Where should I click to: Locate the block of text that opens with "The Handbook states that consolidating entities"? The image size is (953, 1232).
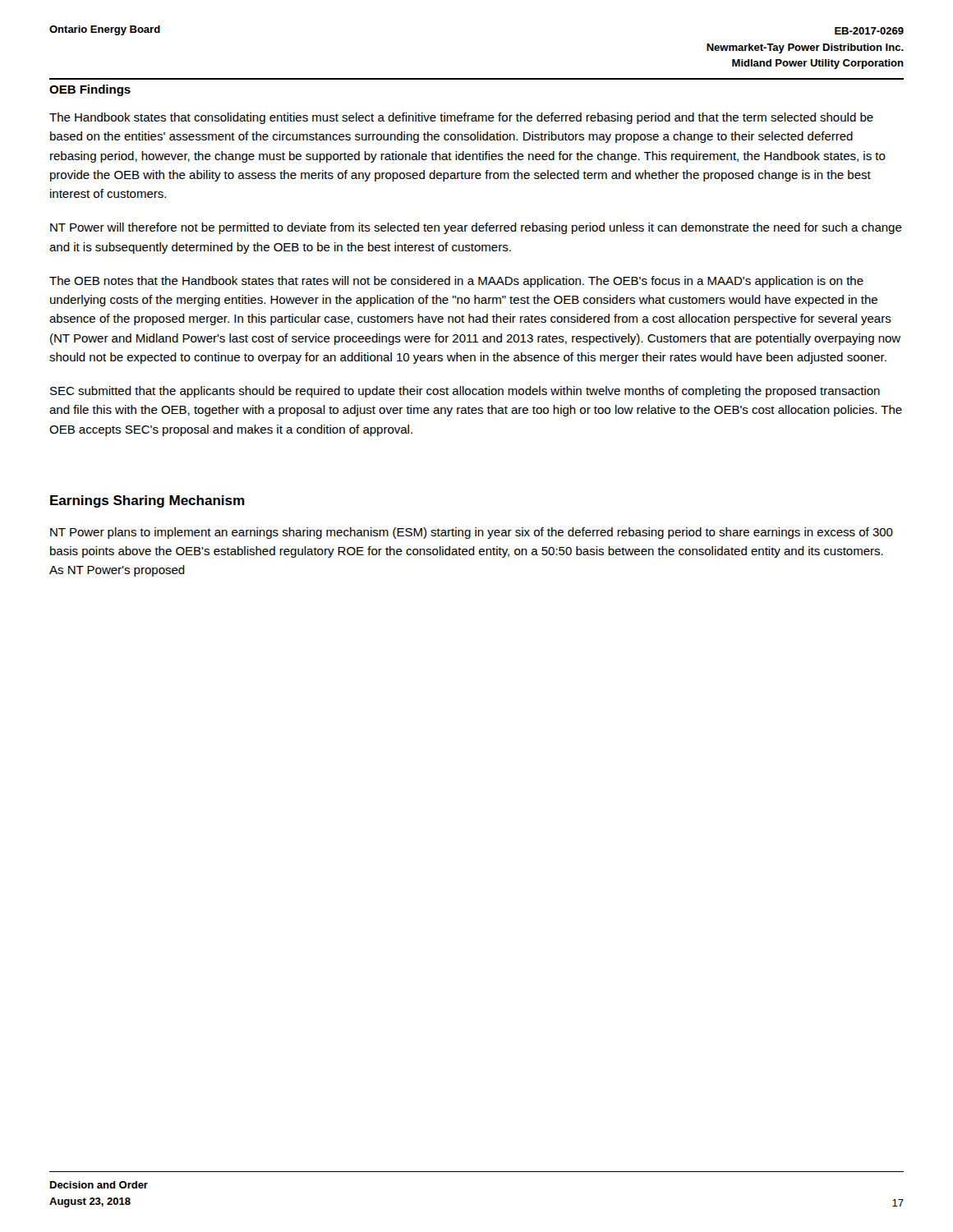467,155
